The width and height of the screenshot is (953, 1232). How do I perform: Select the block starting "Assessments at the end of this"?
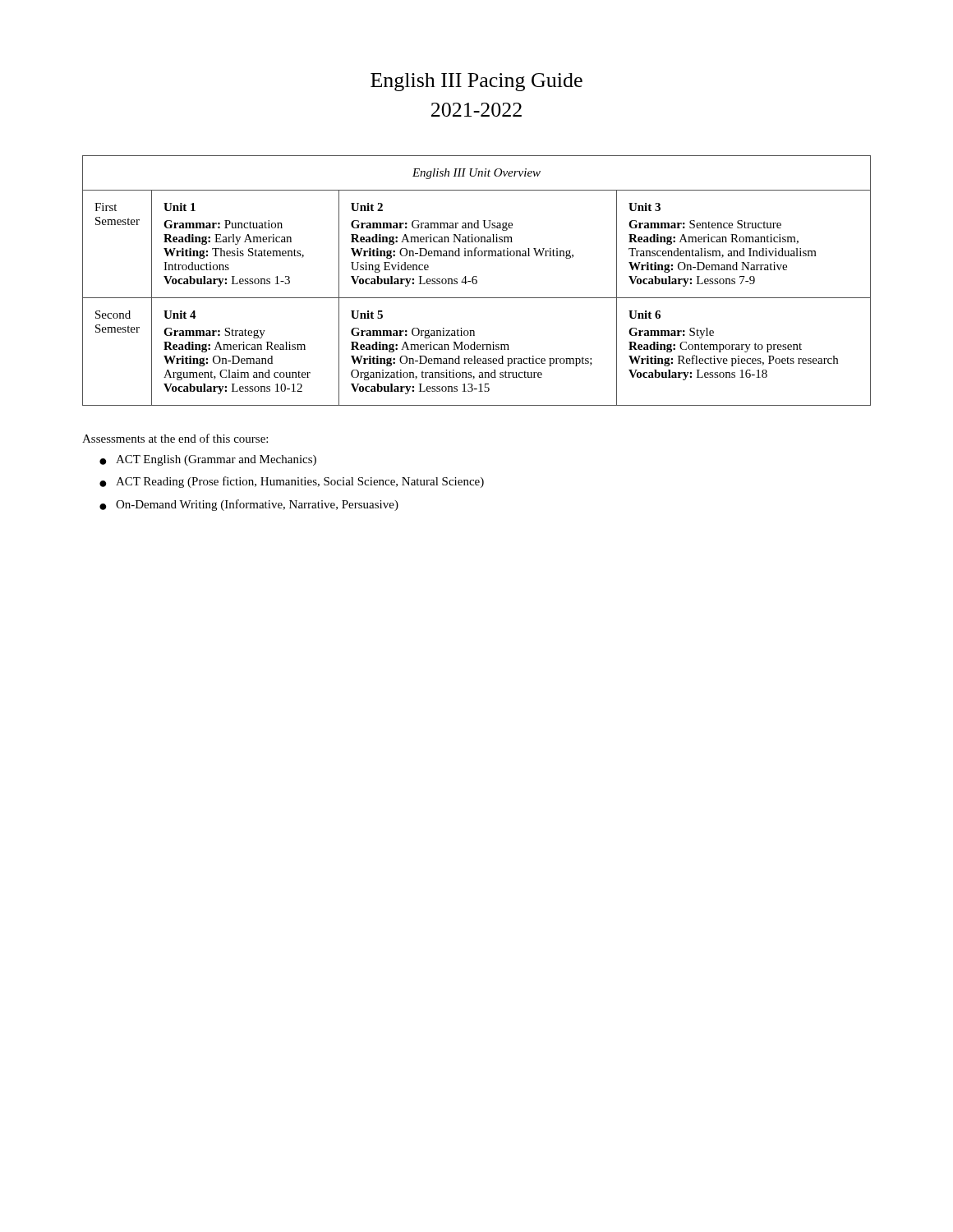(x=176, y=438)
